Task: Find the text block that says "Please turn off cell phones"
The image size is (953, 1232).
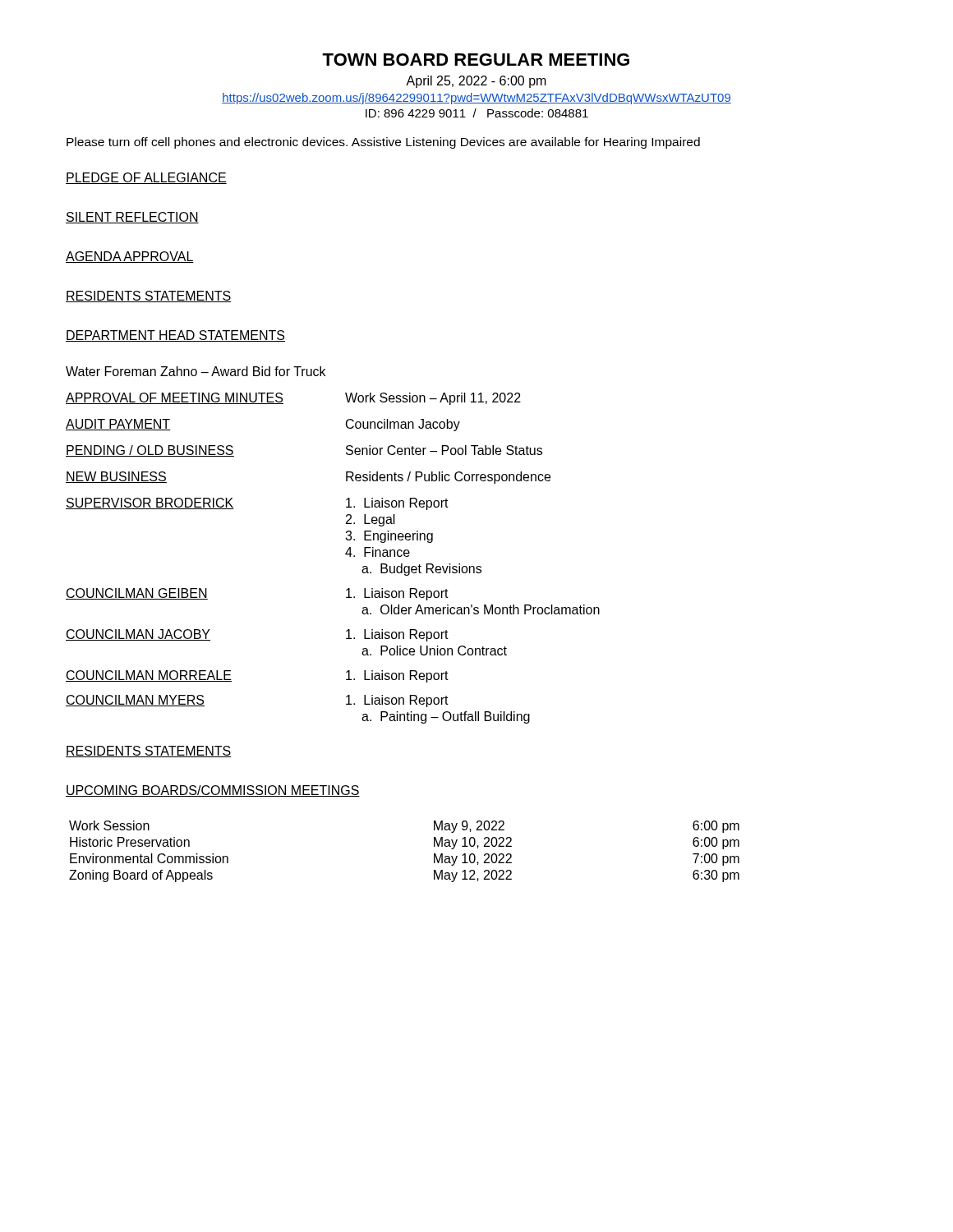Action: (383, 142)
